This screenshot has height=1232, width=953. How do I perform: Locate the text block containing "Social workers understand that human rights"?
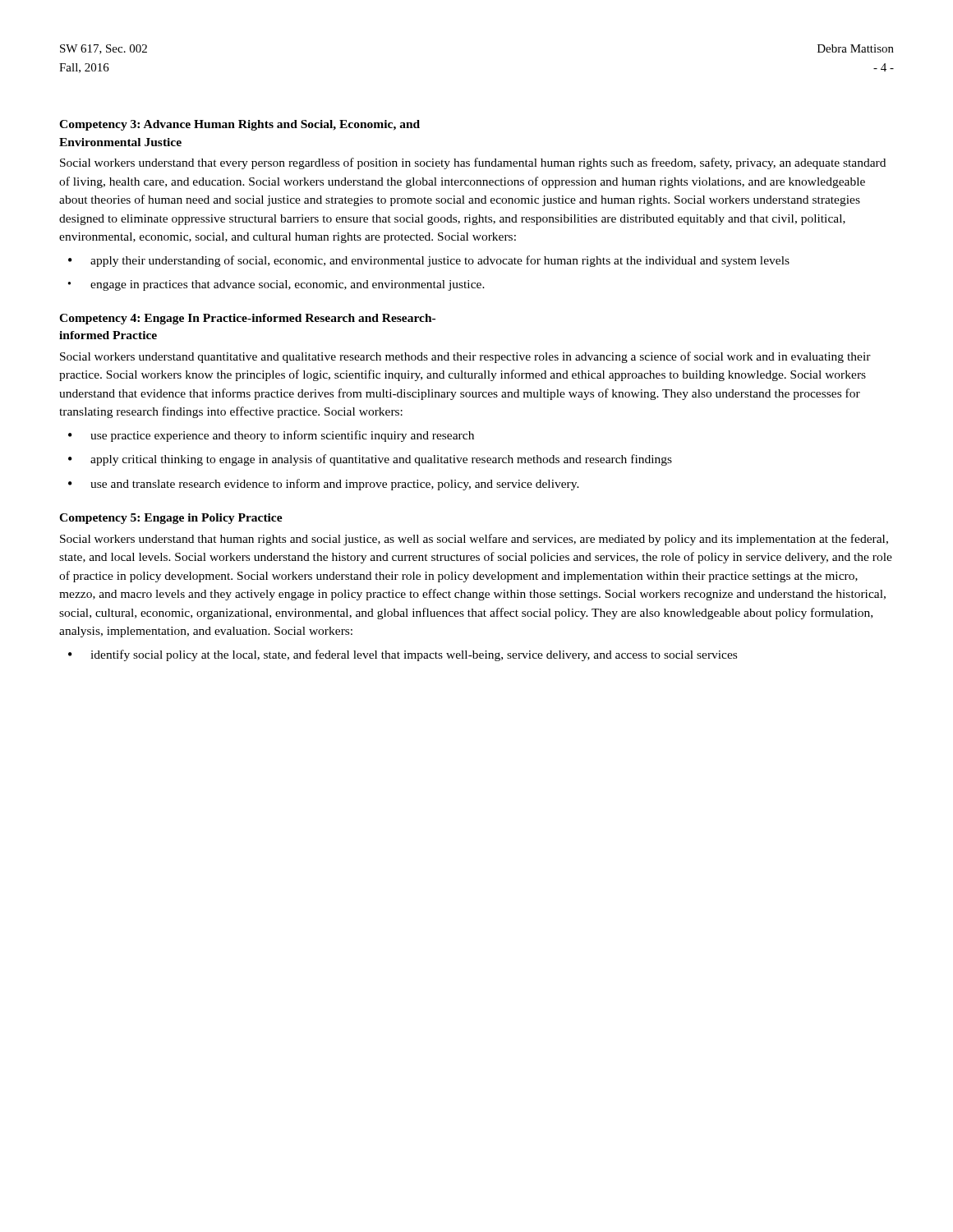point(476,584)
